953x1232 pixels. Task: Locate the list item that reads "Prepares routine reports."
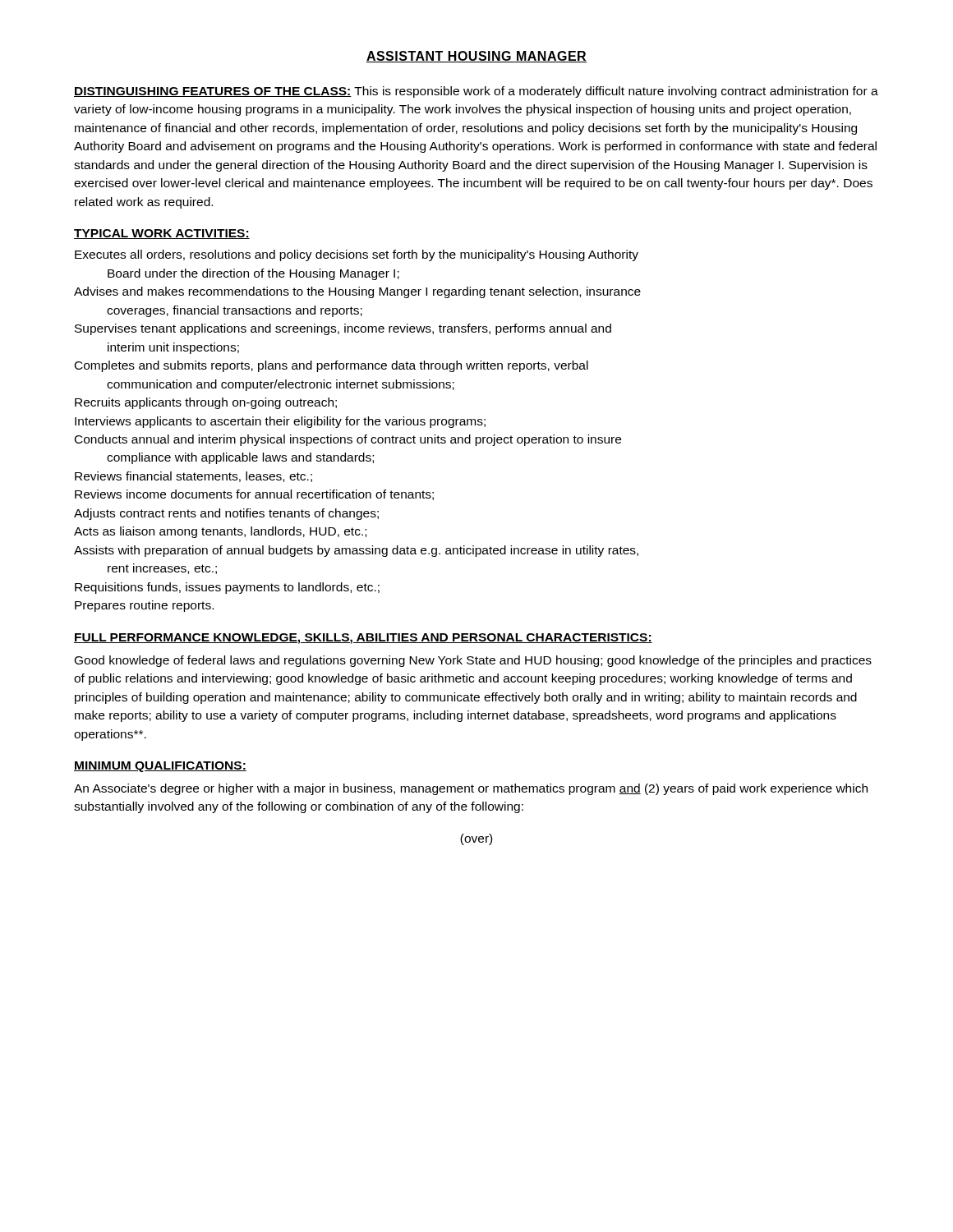point(144,605)
